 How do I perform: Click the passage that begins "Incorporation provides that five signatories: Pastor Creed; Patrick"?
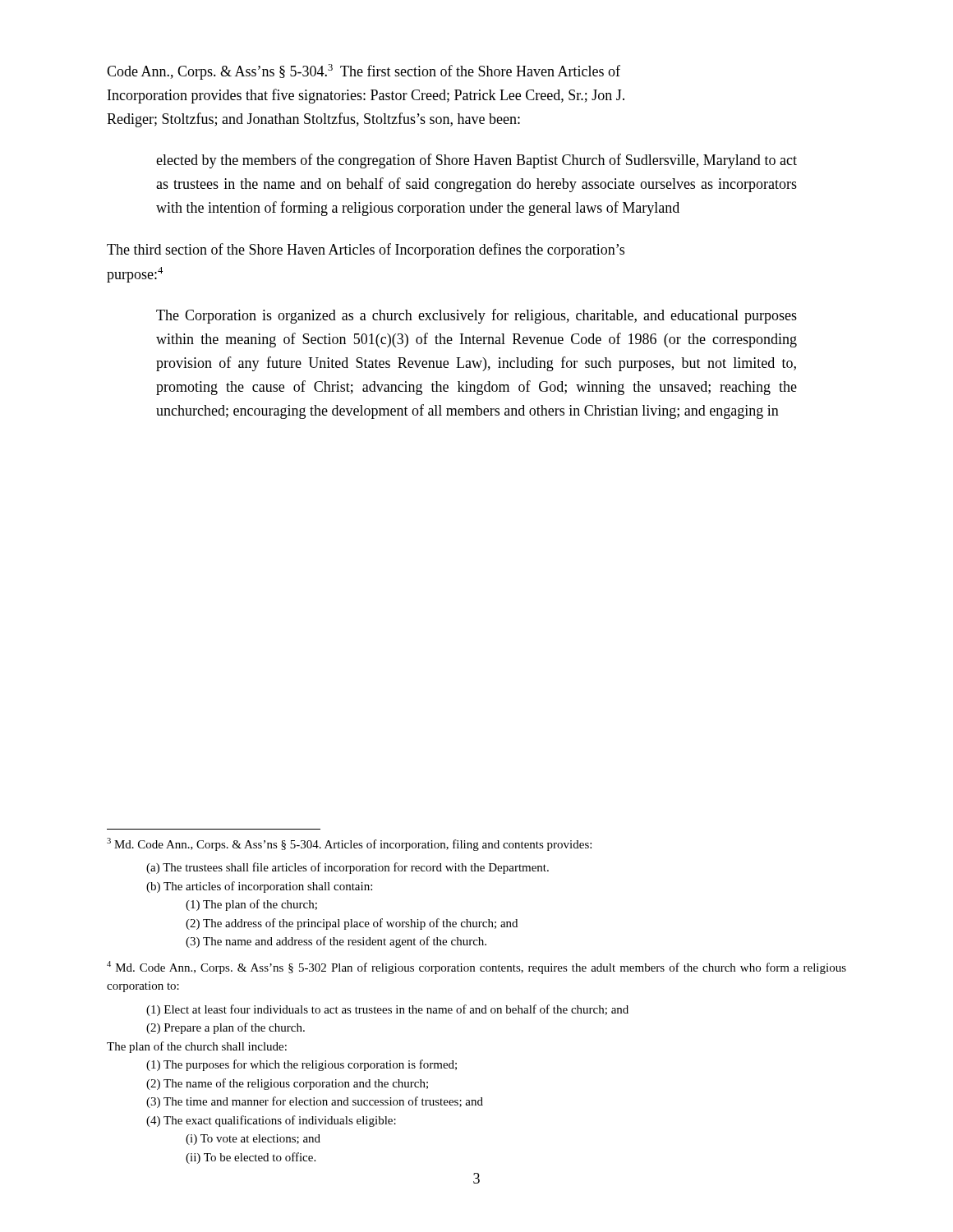point(366,95)
